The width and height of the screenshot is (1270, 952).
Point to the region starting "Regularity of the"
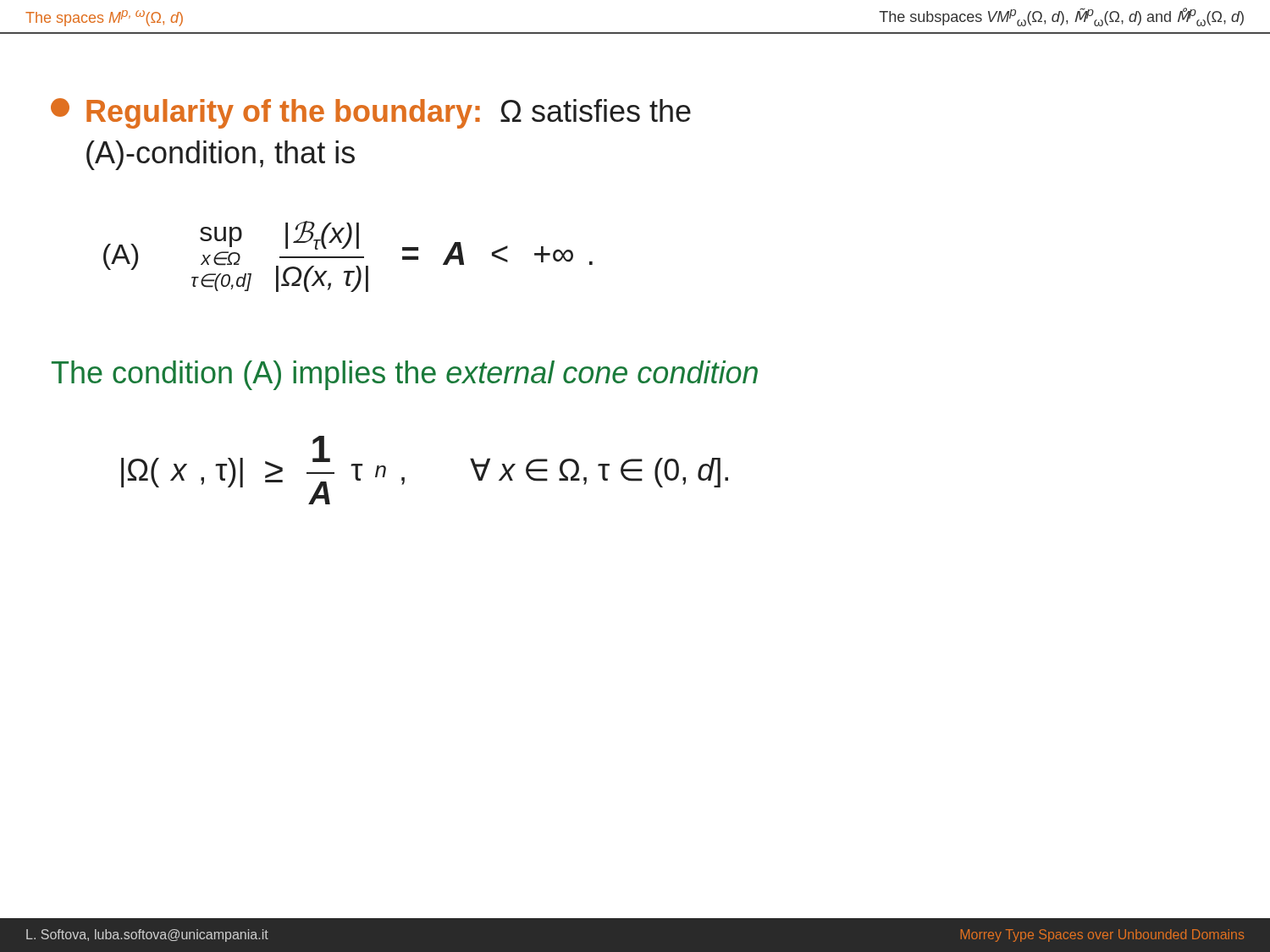(371, 133)
